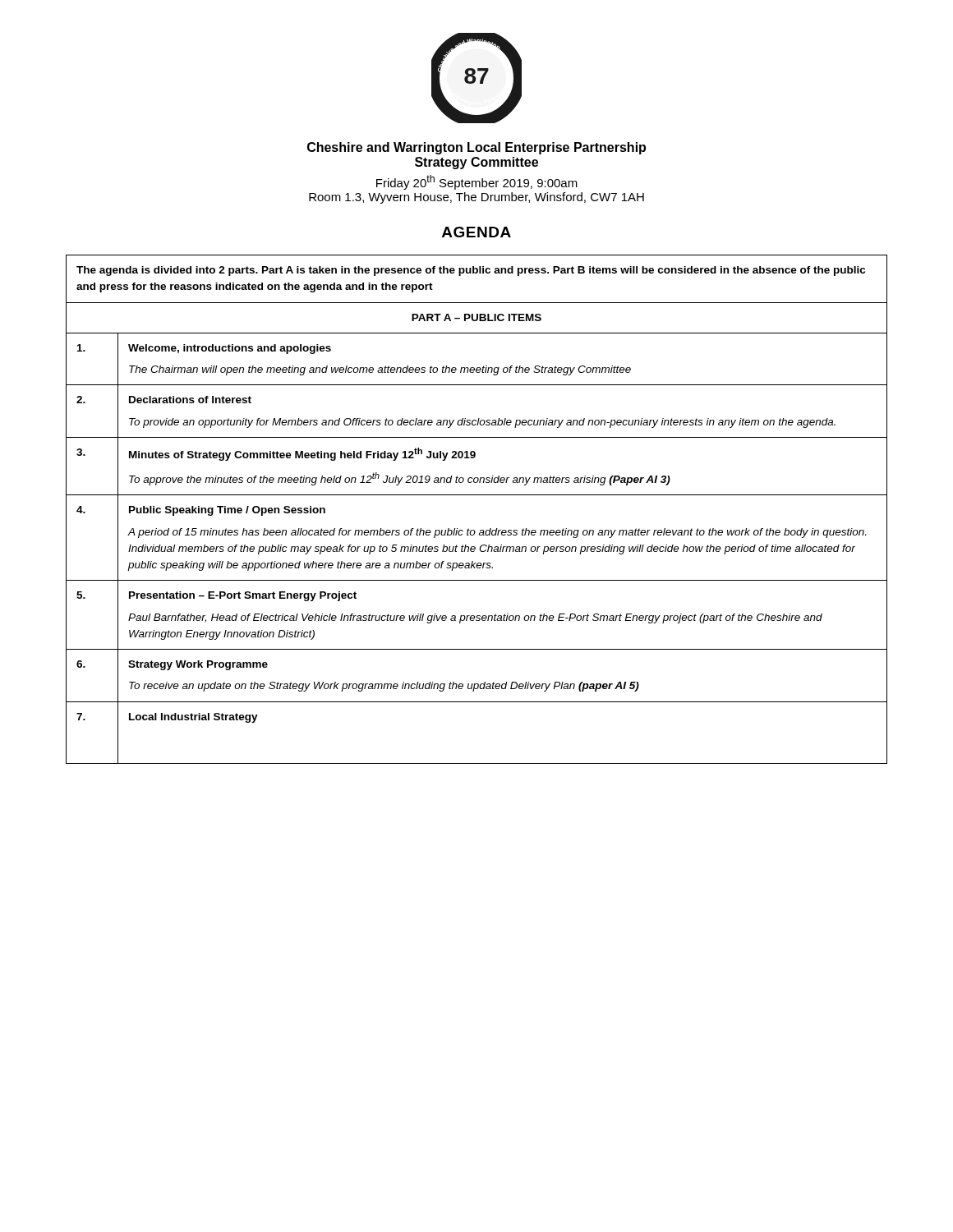Select the text block with the text "The agenda is divided"
Screen dimensions: 1232x953
tap(471, 278)
